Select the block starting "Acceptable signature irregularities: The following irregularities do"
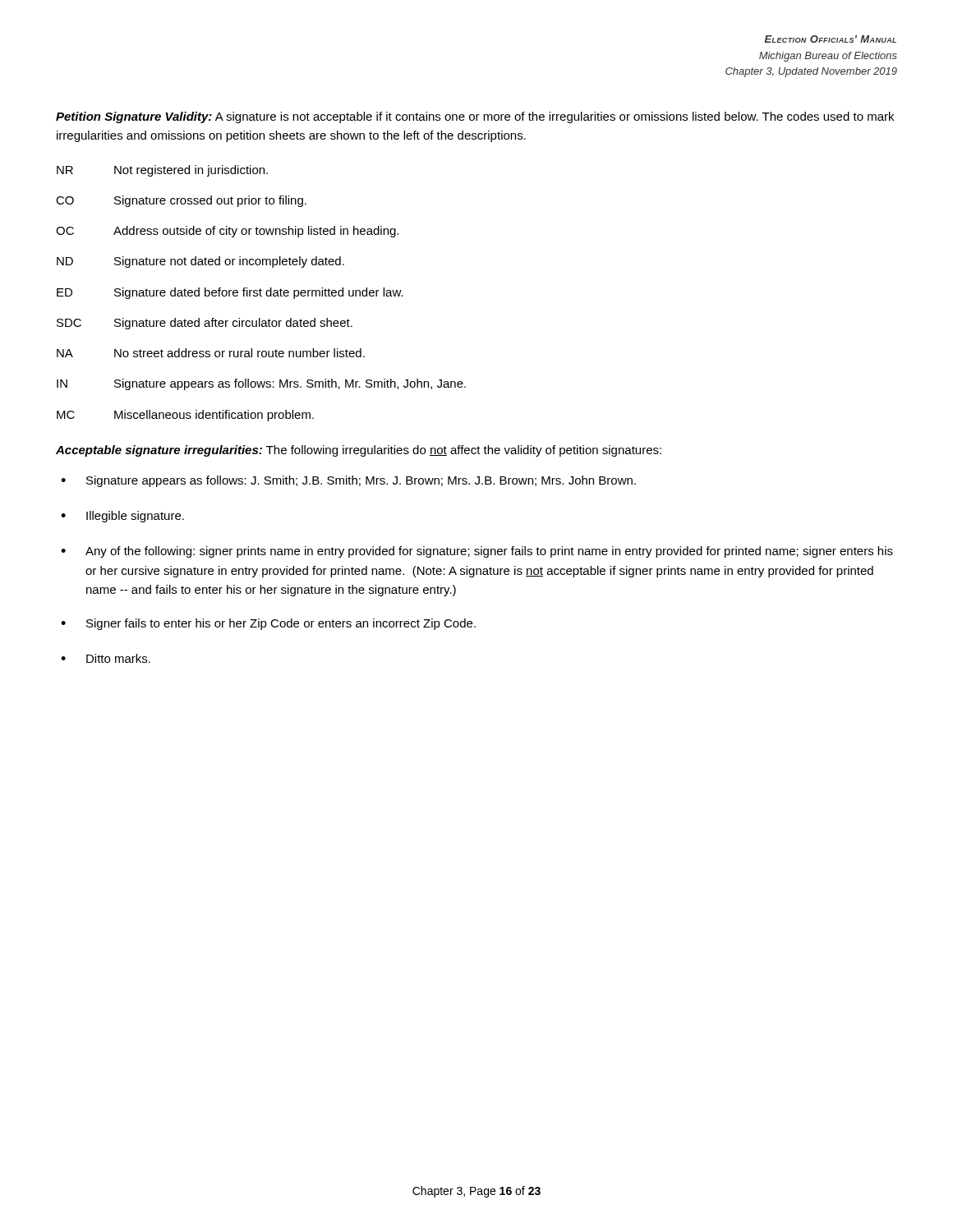 click(359, 449)
